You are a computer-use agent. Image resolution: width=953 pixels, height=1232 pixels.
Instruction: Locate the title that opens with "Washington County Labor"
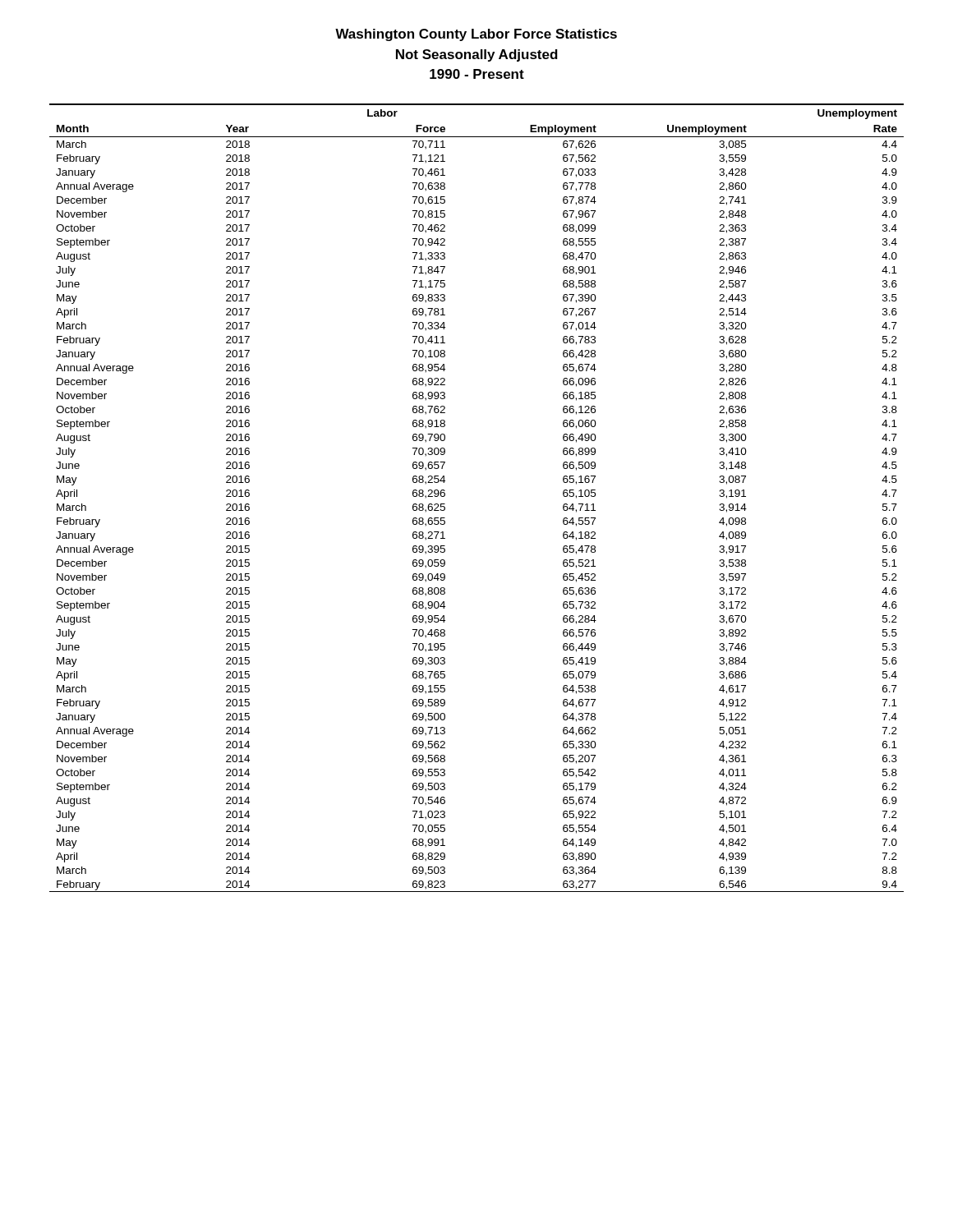(x=476, y=55)
